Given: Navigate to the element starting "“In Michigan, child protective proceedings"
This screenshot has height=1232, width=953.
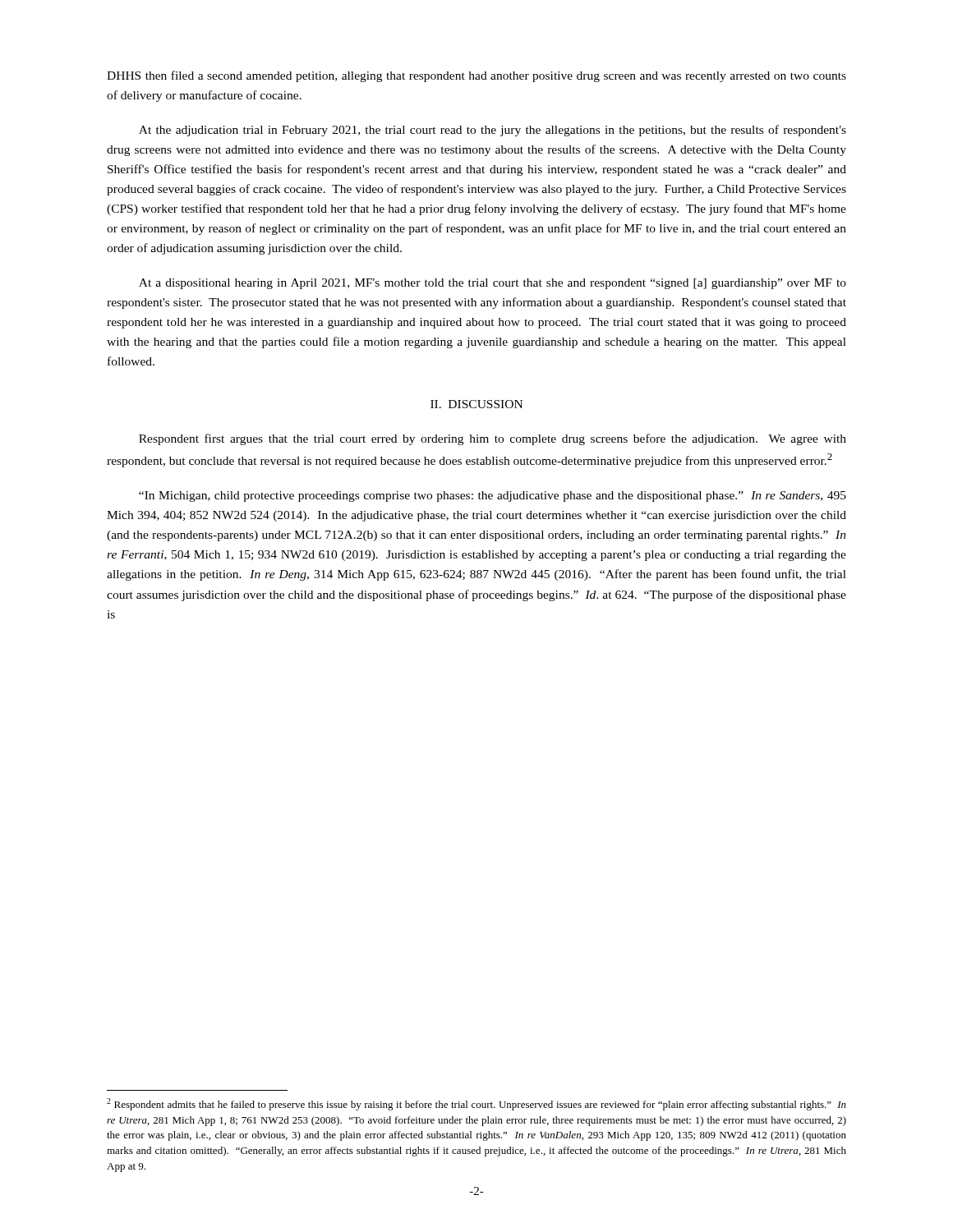Looking at the screenshot, I should tap(476, 555).
